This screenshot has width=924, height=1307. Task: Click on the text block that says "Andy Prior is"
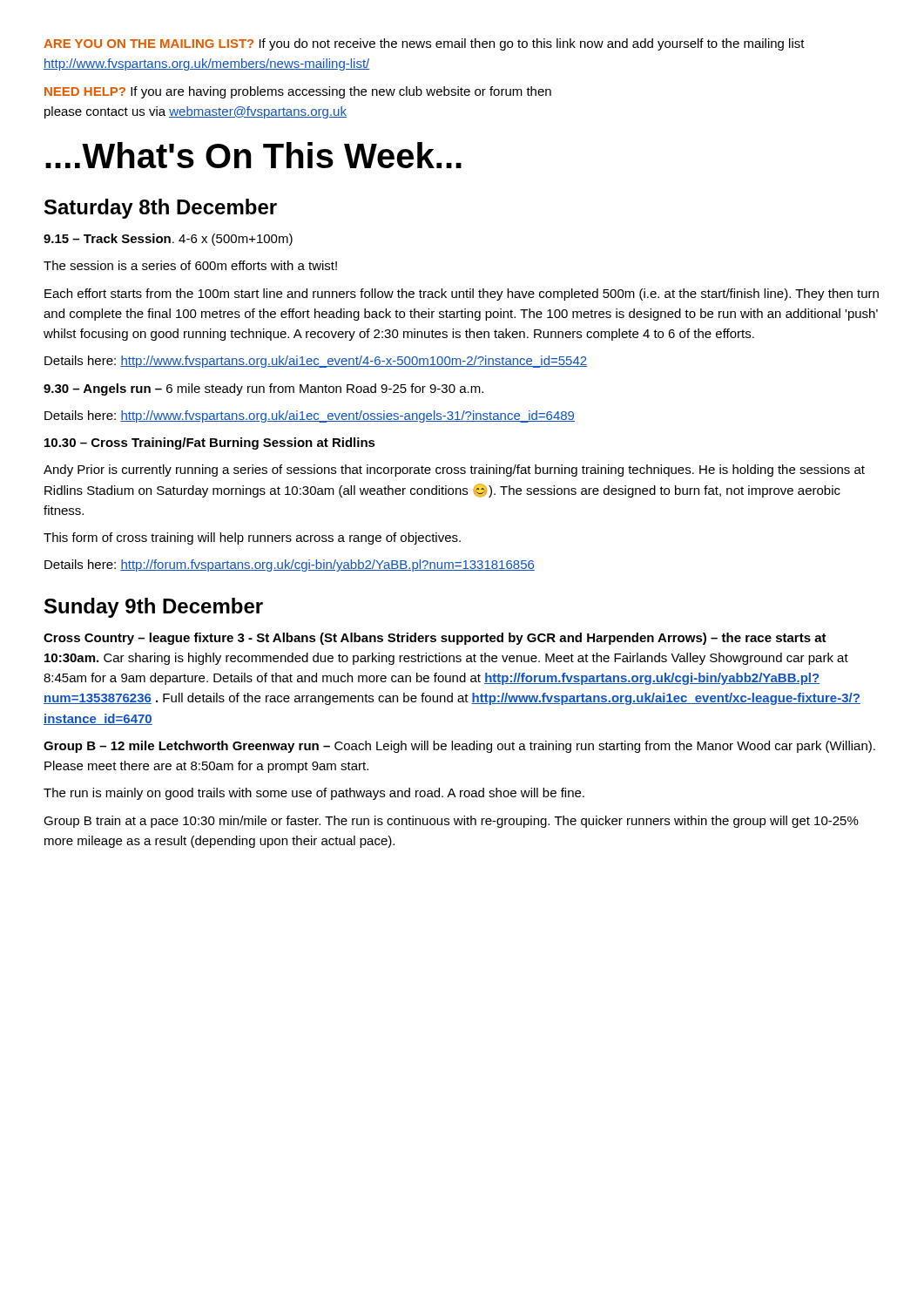[454, 490]
